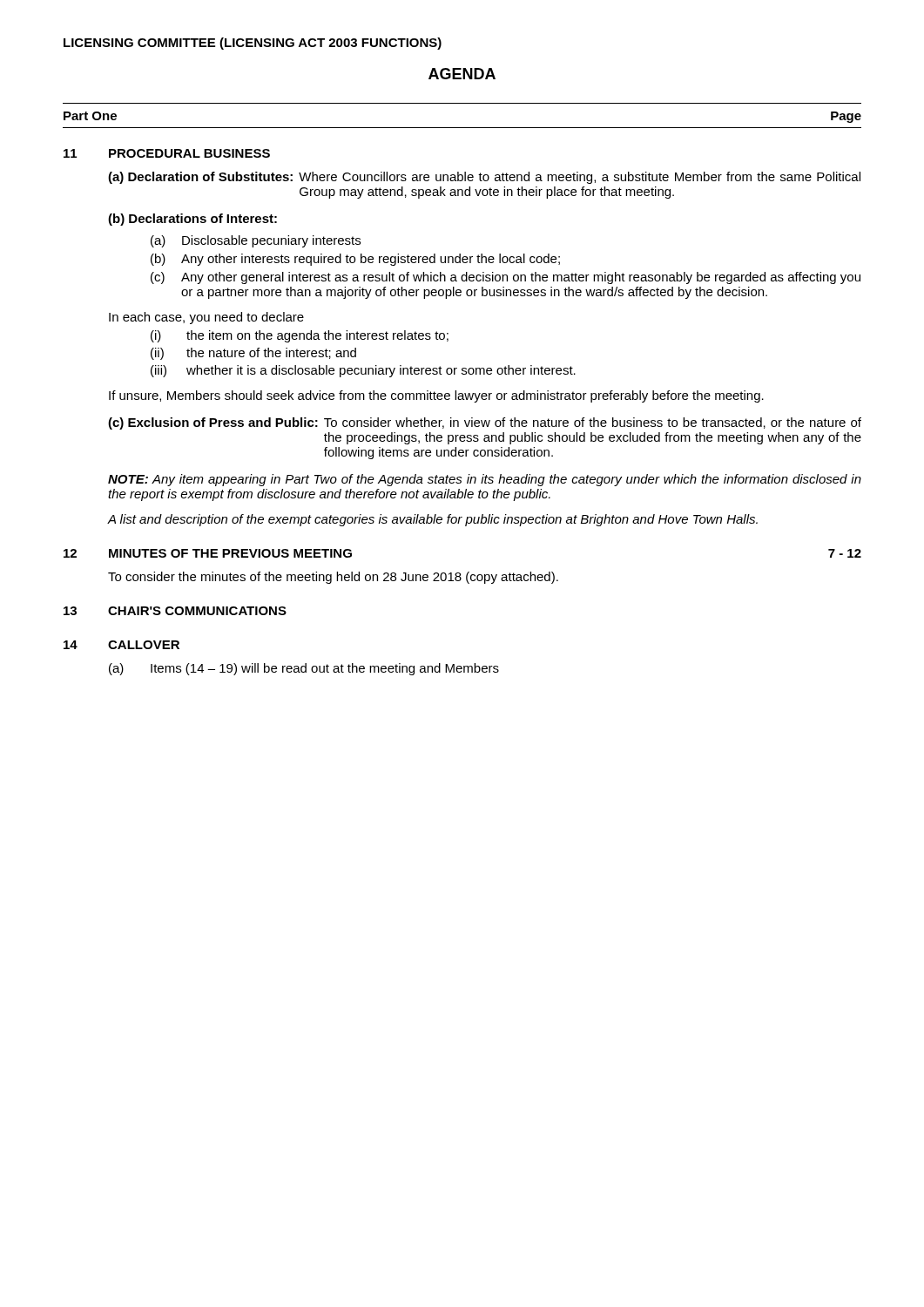Select the section header that reads "11 PROCEDURAL BUSINESS"
The image size is (924, 1307).
(x=167, y=153)
